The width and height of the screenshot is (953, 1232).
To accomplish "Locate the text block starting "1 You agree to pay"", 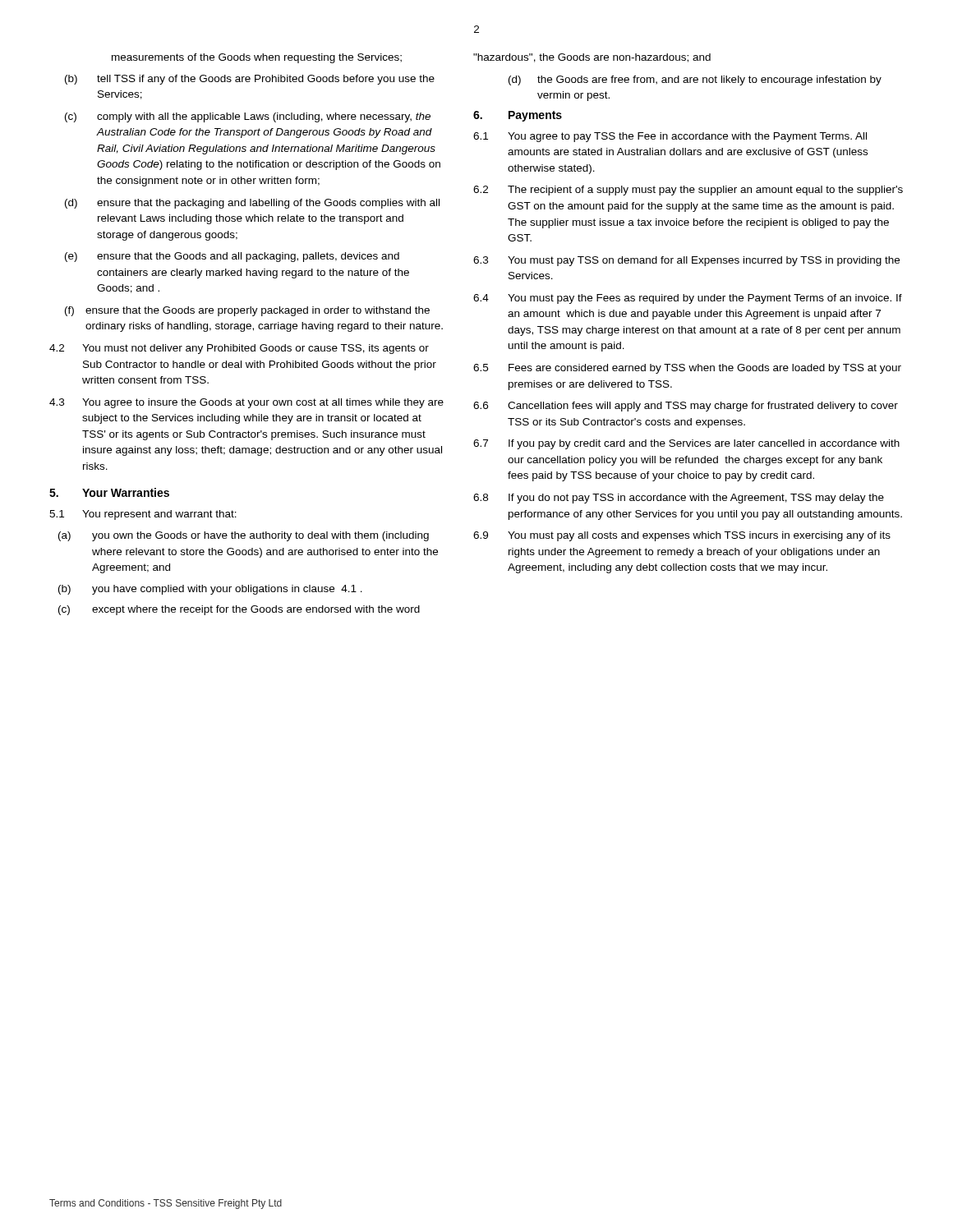I will 688,152.
